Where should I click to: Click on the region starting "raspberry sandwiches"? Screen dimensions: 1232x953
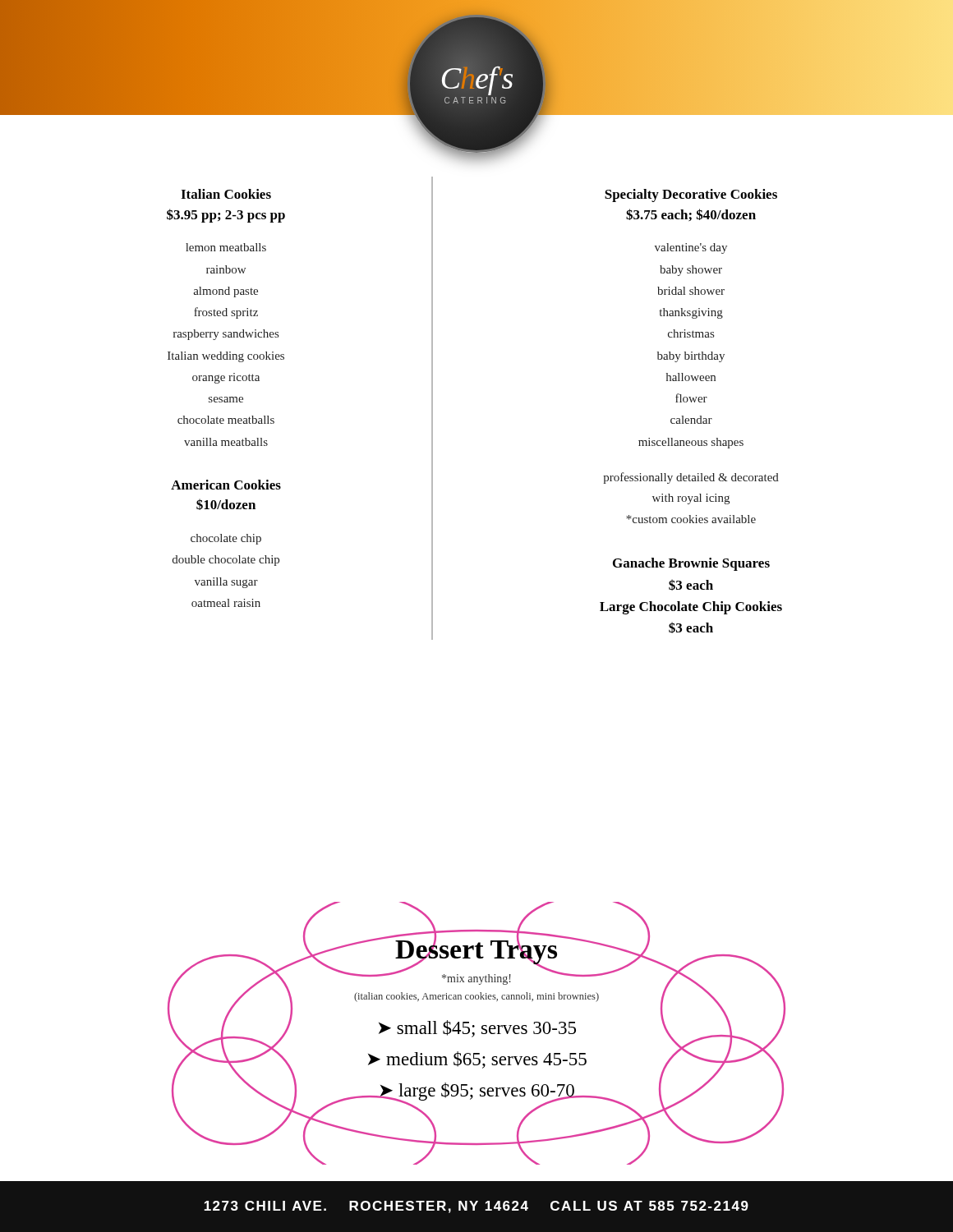pos(226,334)
